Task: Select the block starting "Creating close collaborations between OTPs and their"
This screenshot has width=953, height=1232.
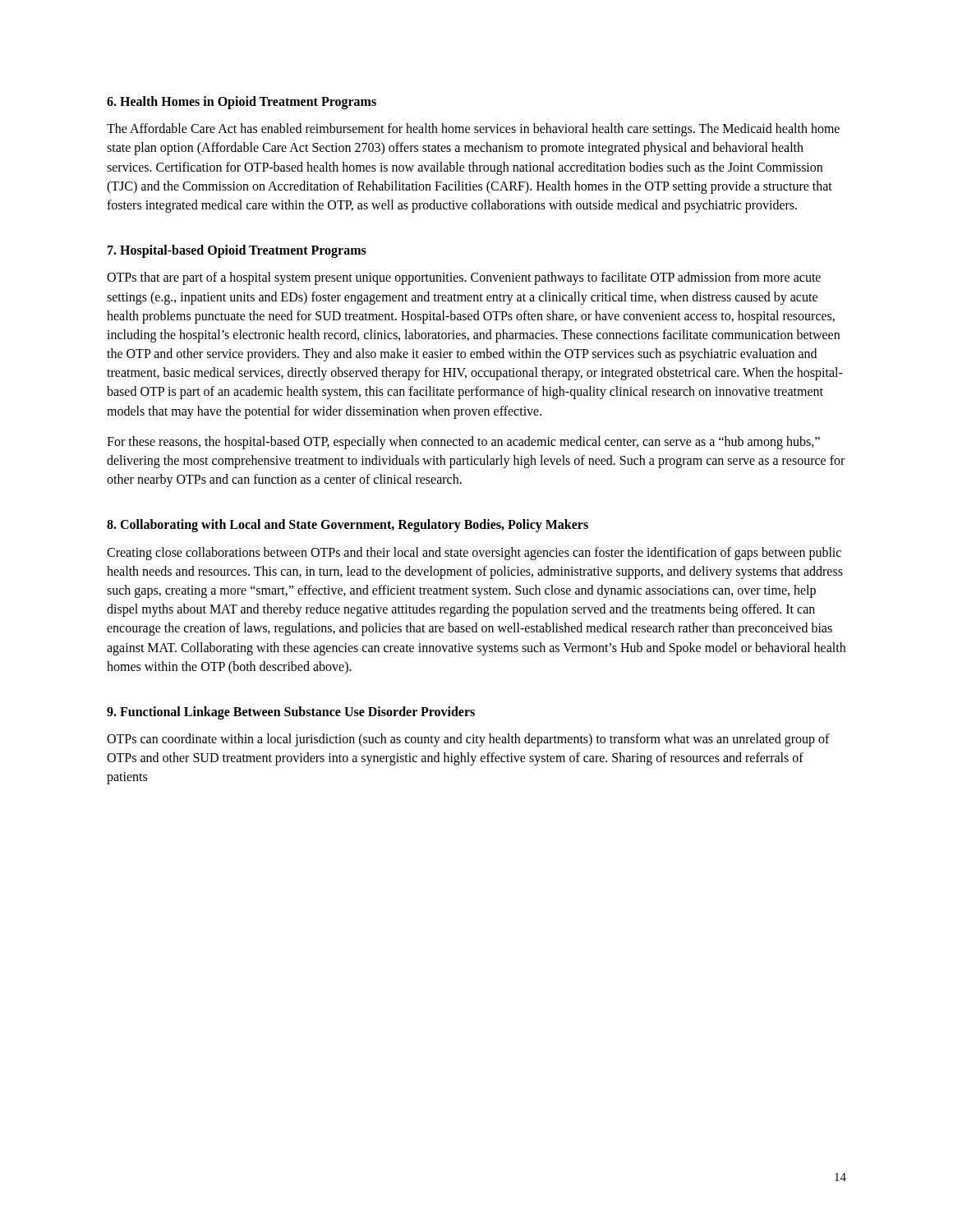Action: [476, 609]
